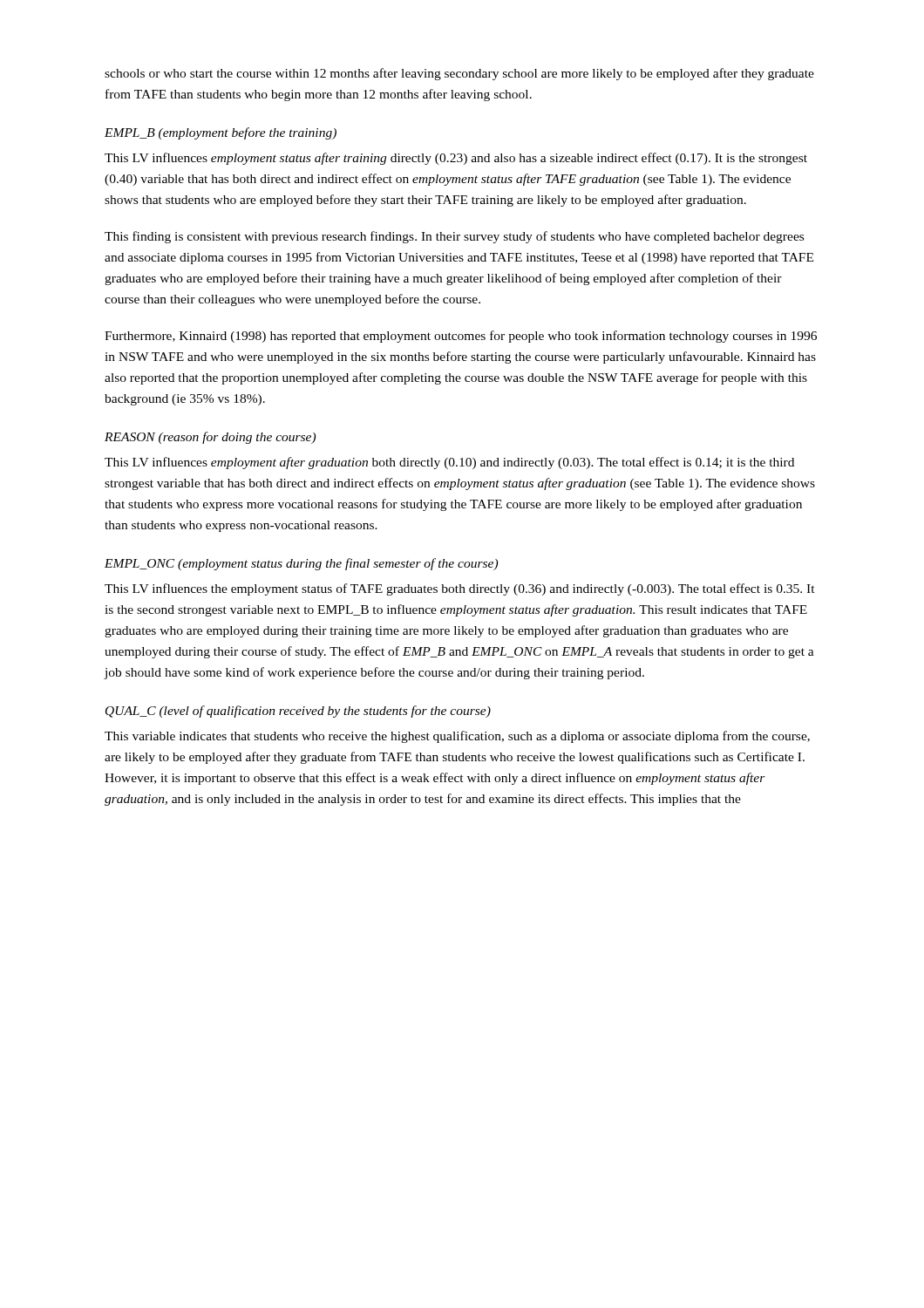This screenshot has height=1308, width=924.
Task: Locate the text block starting "schools or who start the course"
Action: 459,83
